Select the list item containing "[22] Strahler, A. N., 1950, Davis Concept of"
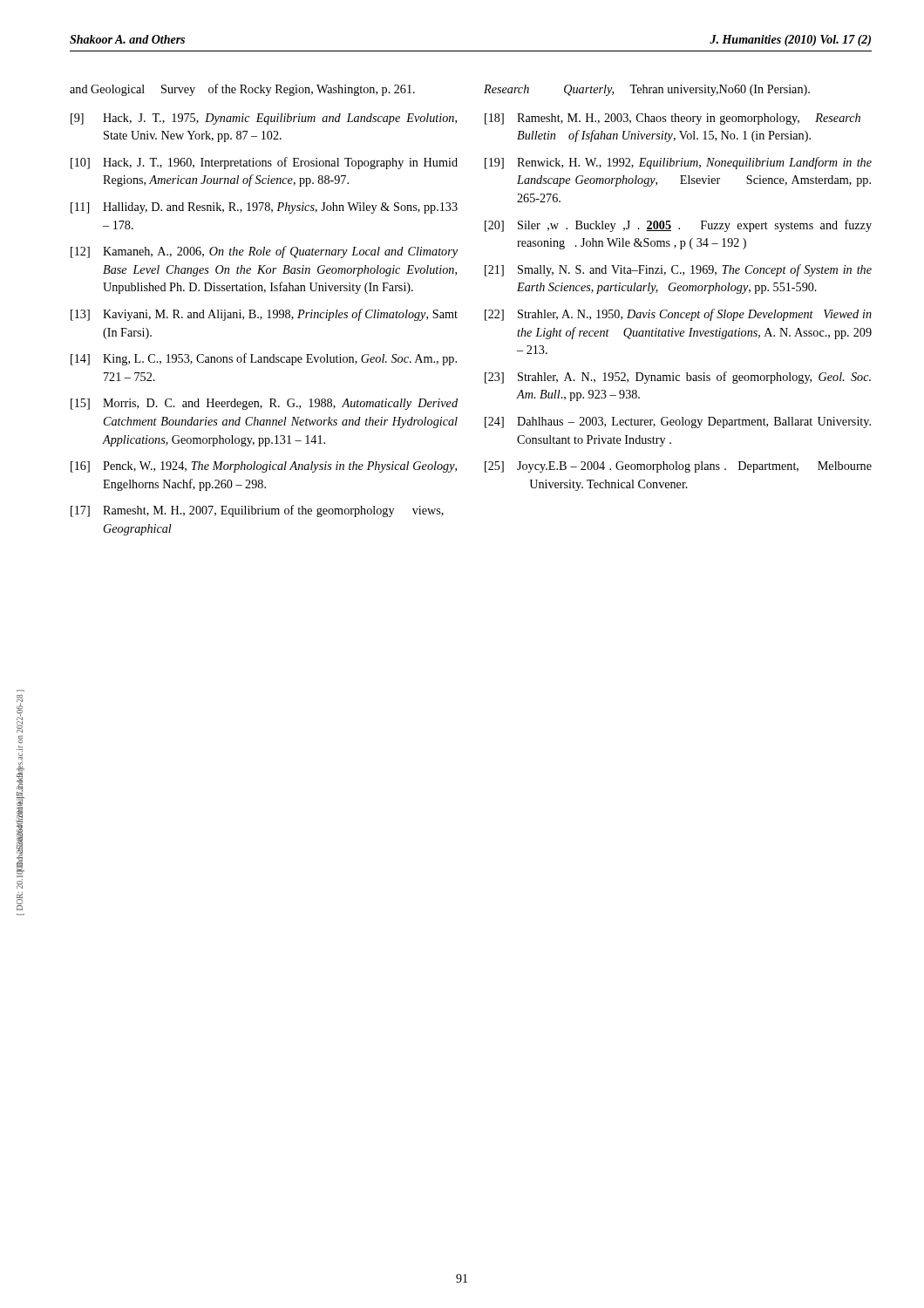The width and height of the screenshot is (924, 1308). click(678, 332)
